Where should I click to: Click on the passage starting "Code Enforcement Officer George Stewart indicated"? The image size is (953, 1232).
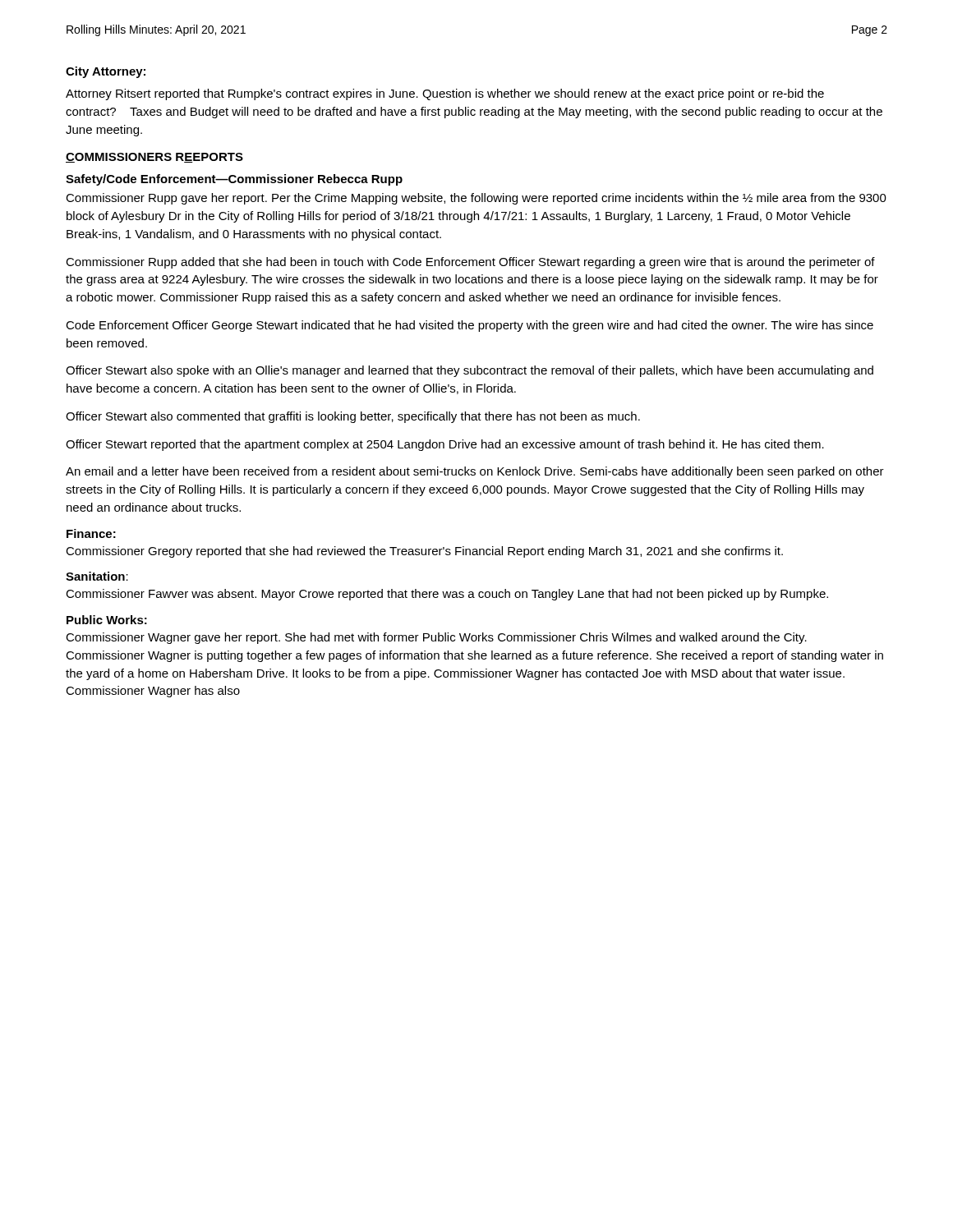476,334
